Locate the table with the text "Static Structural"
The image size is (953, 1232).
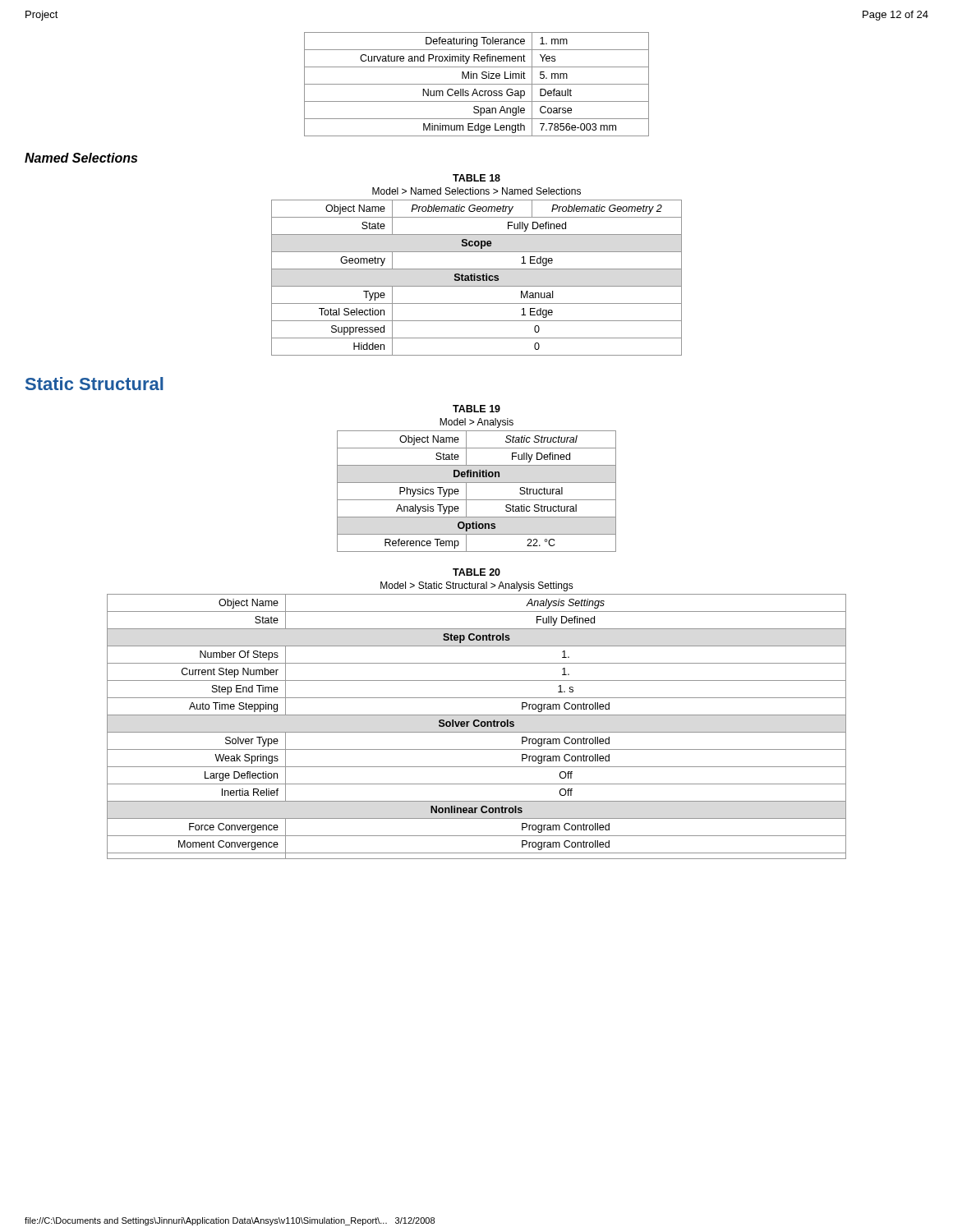pyautogui.click(x=476, y=491)
